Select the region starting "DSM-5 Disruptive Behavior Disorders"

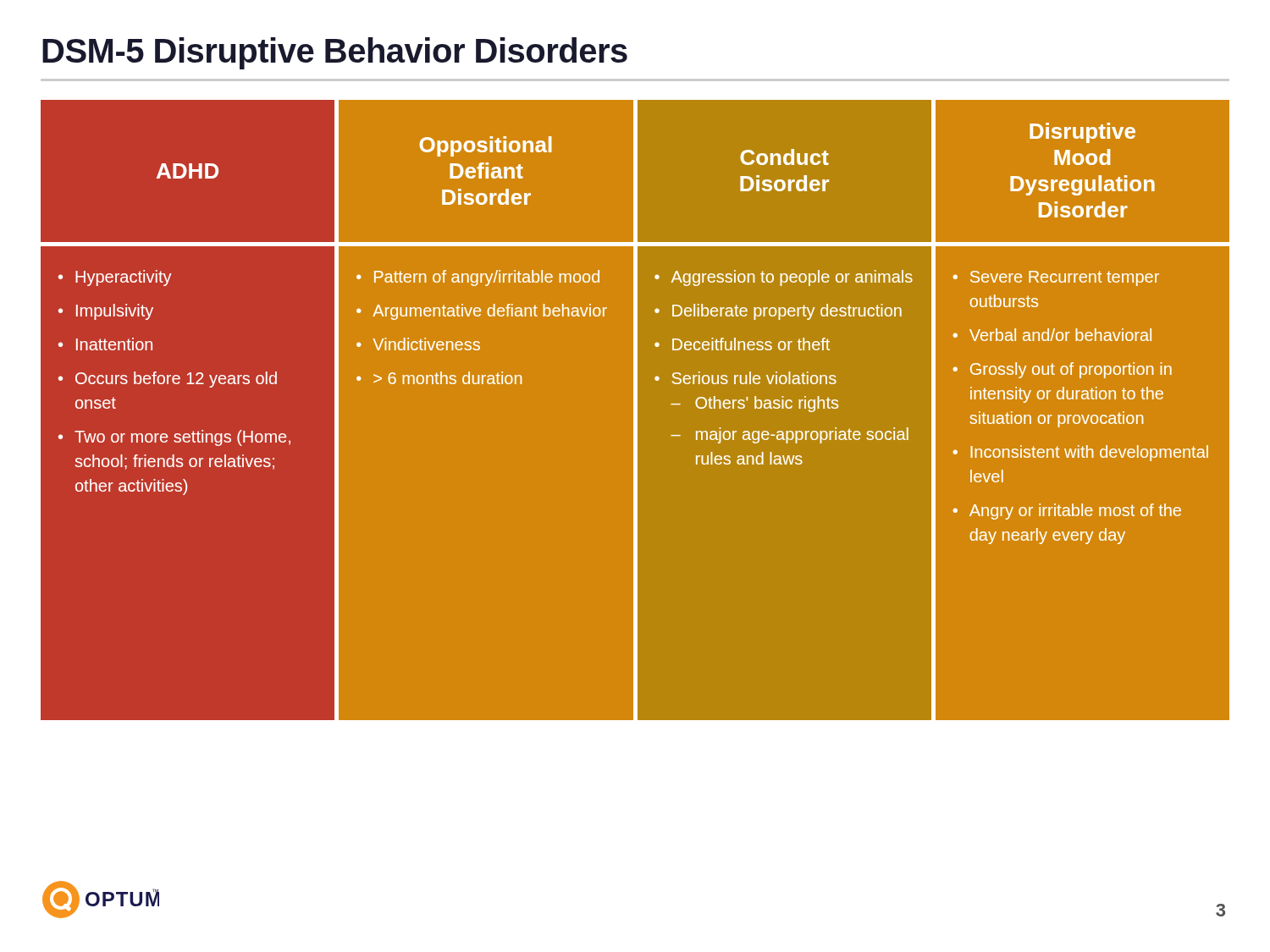click(334, 51)
